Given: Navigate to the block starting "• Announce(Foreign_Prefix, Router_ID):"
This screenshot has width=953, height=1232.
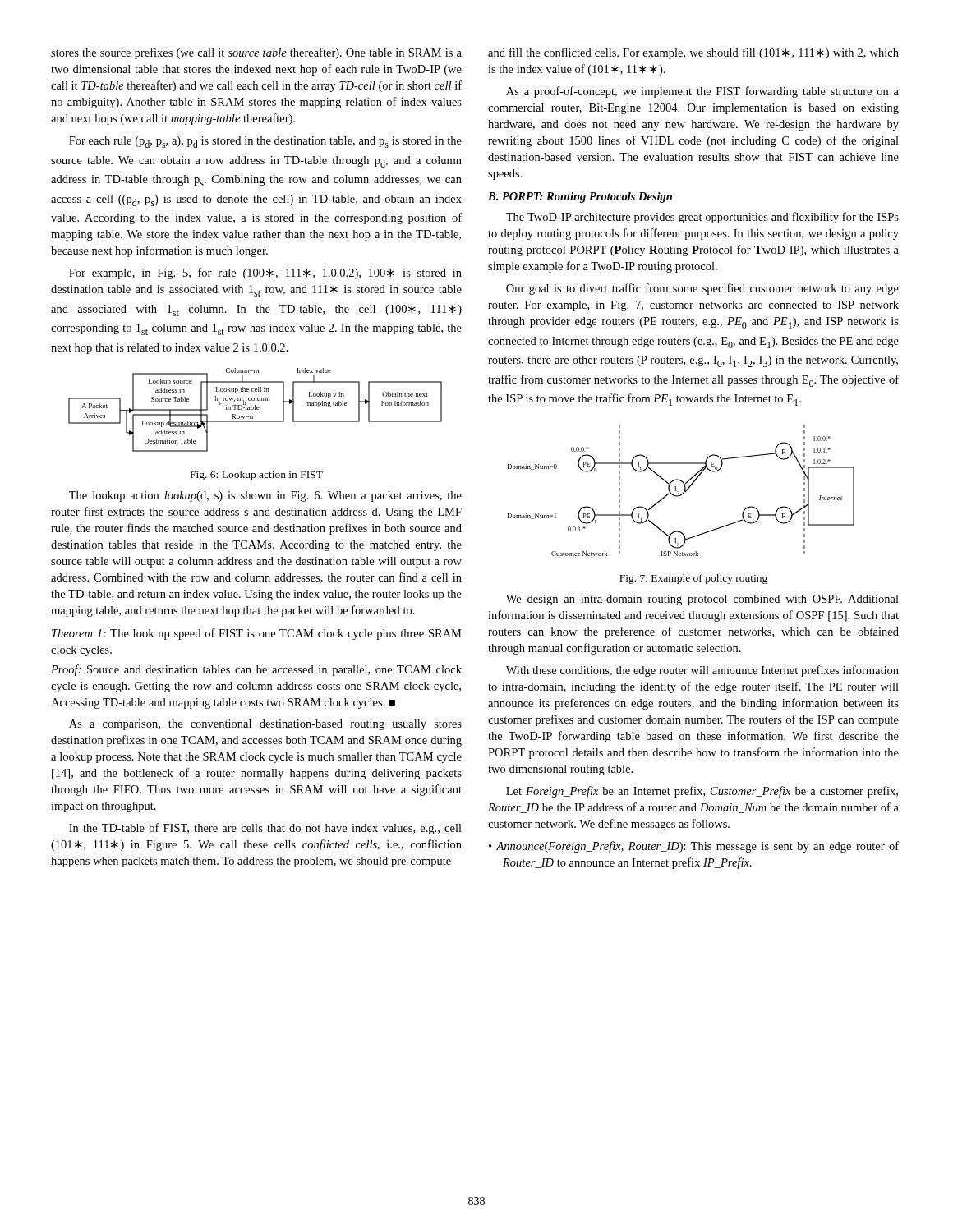Looking at the screenshot, I should (693, 854).
